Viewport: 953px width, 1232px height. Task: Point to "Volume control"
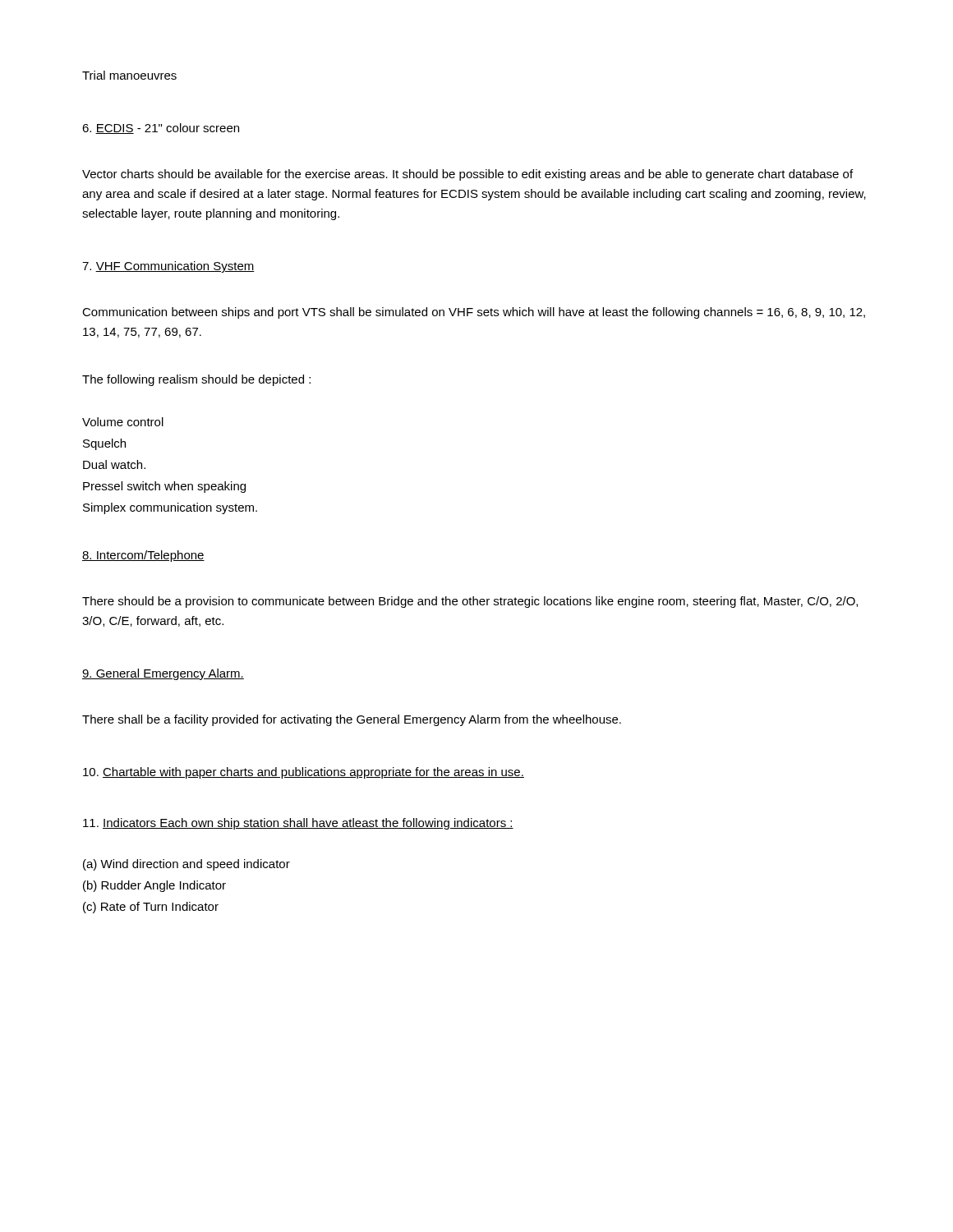pos(123,422)
